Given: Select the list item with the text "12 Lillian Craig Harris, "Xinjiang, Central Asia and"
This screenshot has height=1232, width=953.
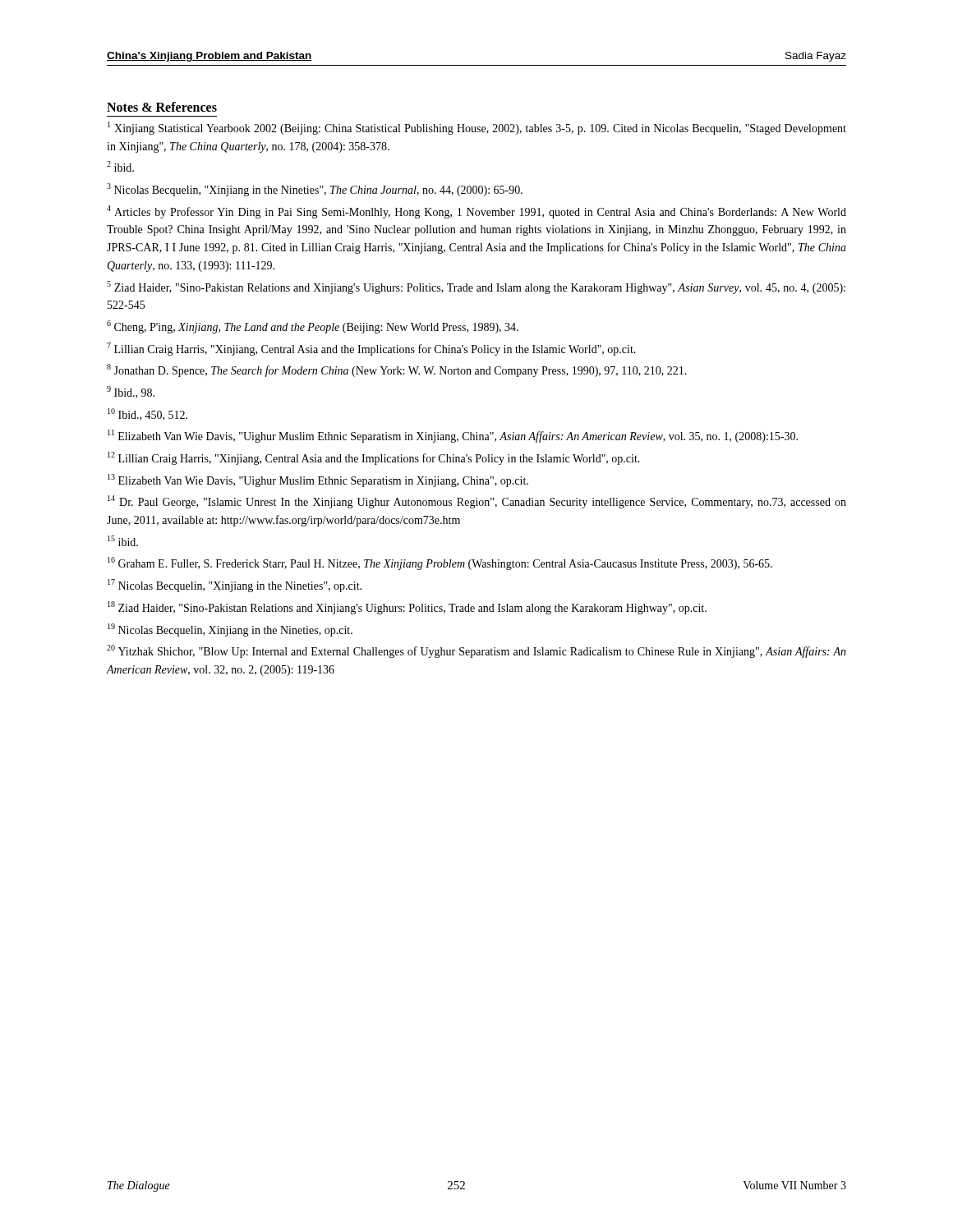Looking at the screenshot, I should pos(374,458).
